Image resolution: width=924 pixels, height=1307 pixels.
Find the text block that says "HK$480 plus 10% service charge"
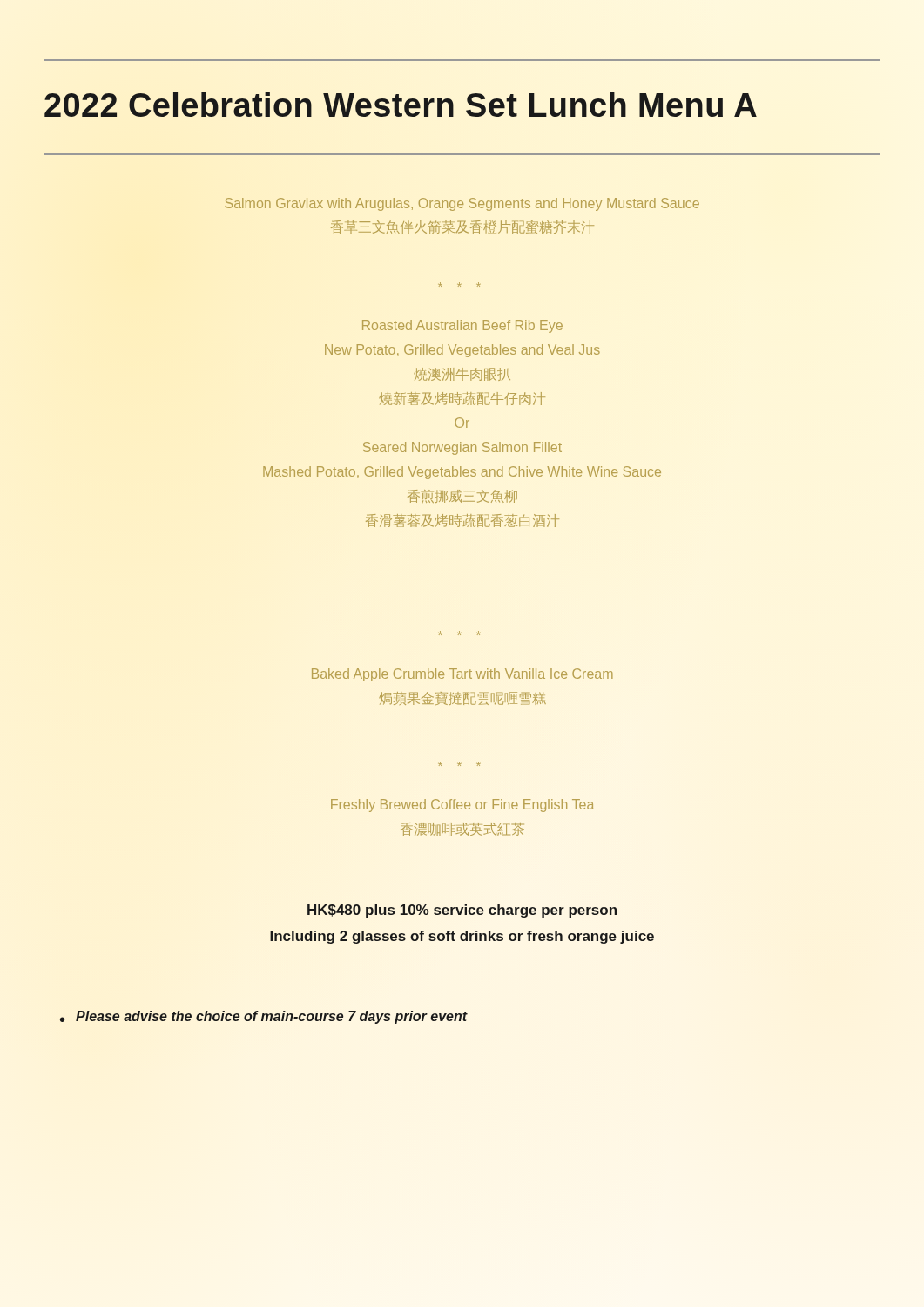[x=462, y=923]
